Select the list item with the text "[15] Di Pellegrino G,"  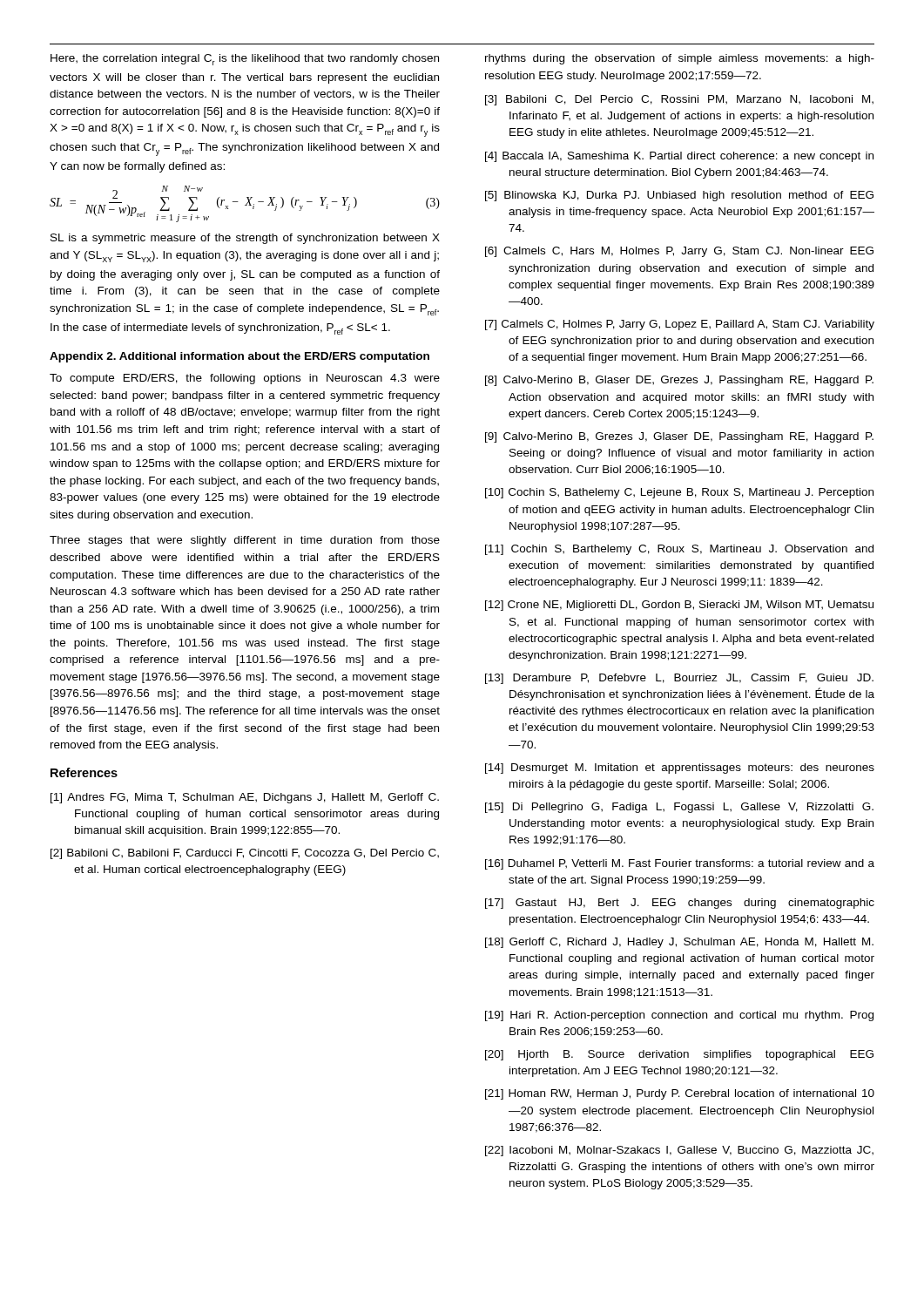click(x=679, y=823)
